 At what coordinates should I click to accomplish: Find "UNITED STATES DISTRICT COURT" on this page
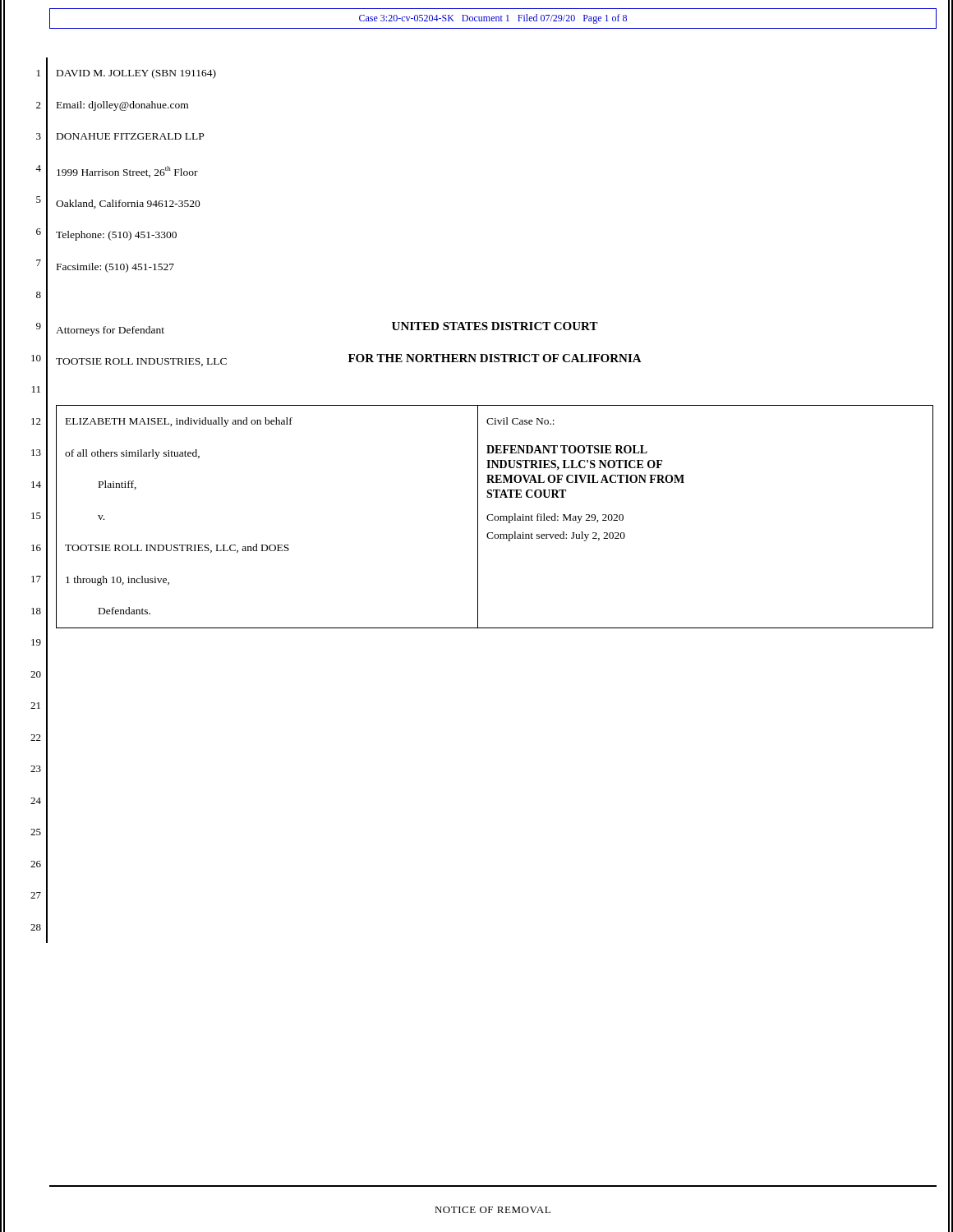click(495, 326)
